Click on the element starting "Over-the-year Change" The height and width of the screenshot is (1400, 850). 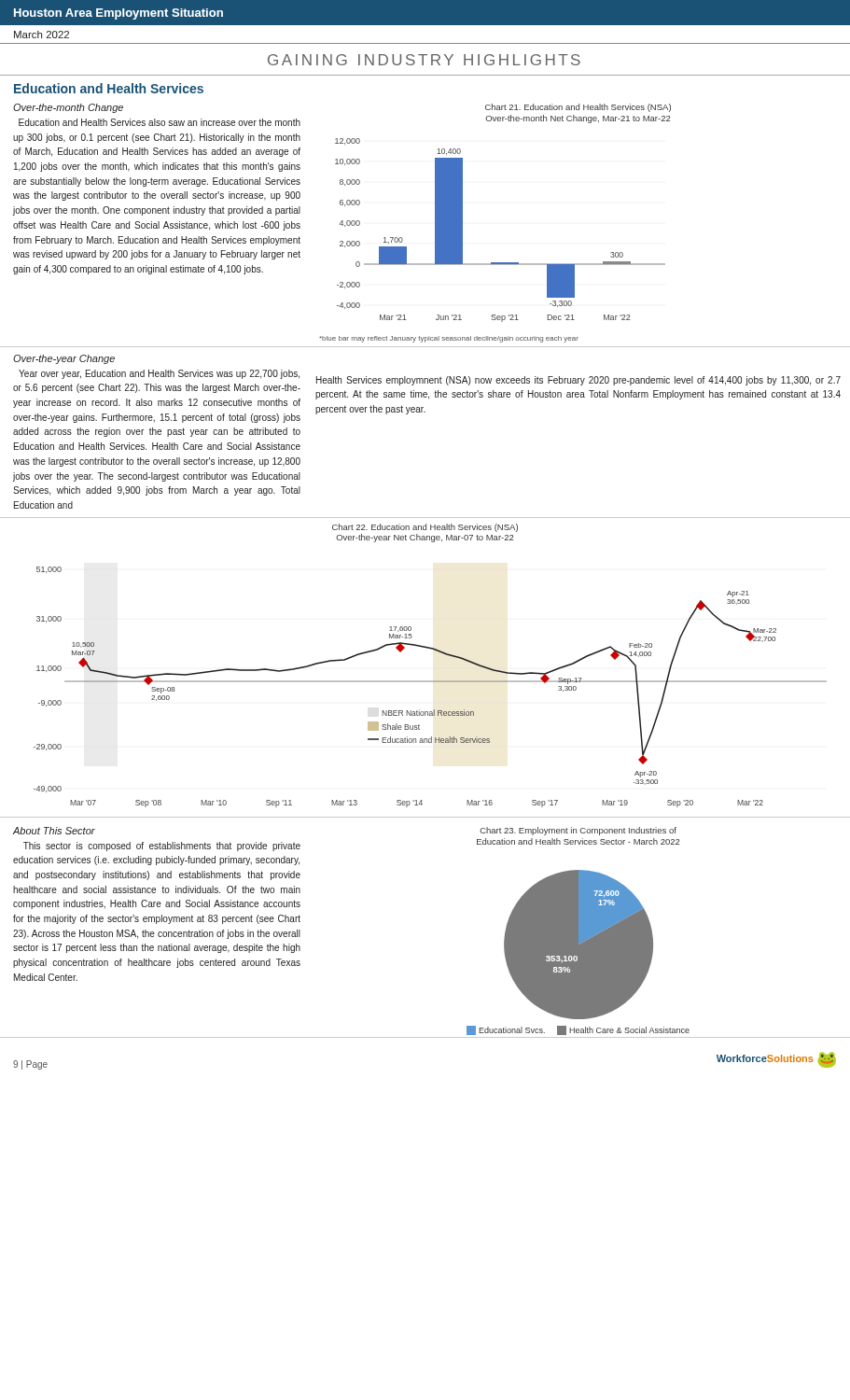click(64, 358)
